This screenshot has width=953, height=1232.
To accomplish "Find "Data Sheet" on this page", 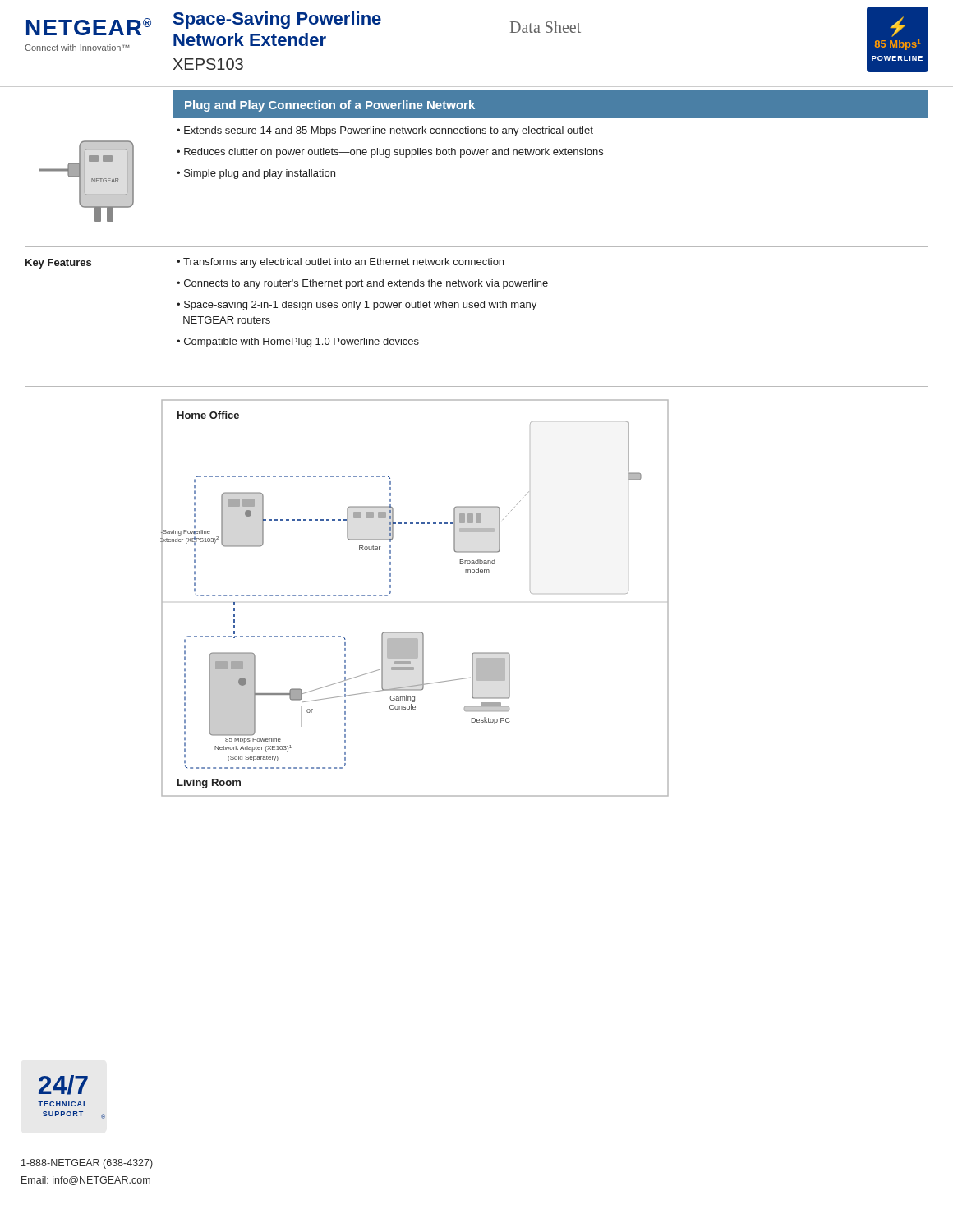I will click(x=545, y=27).
